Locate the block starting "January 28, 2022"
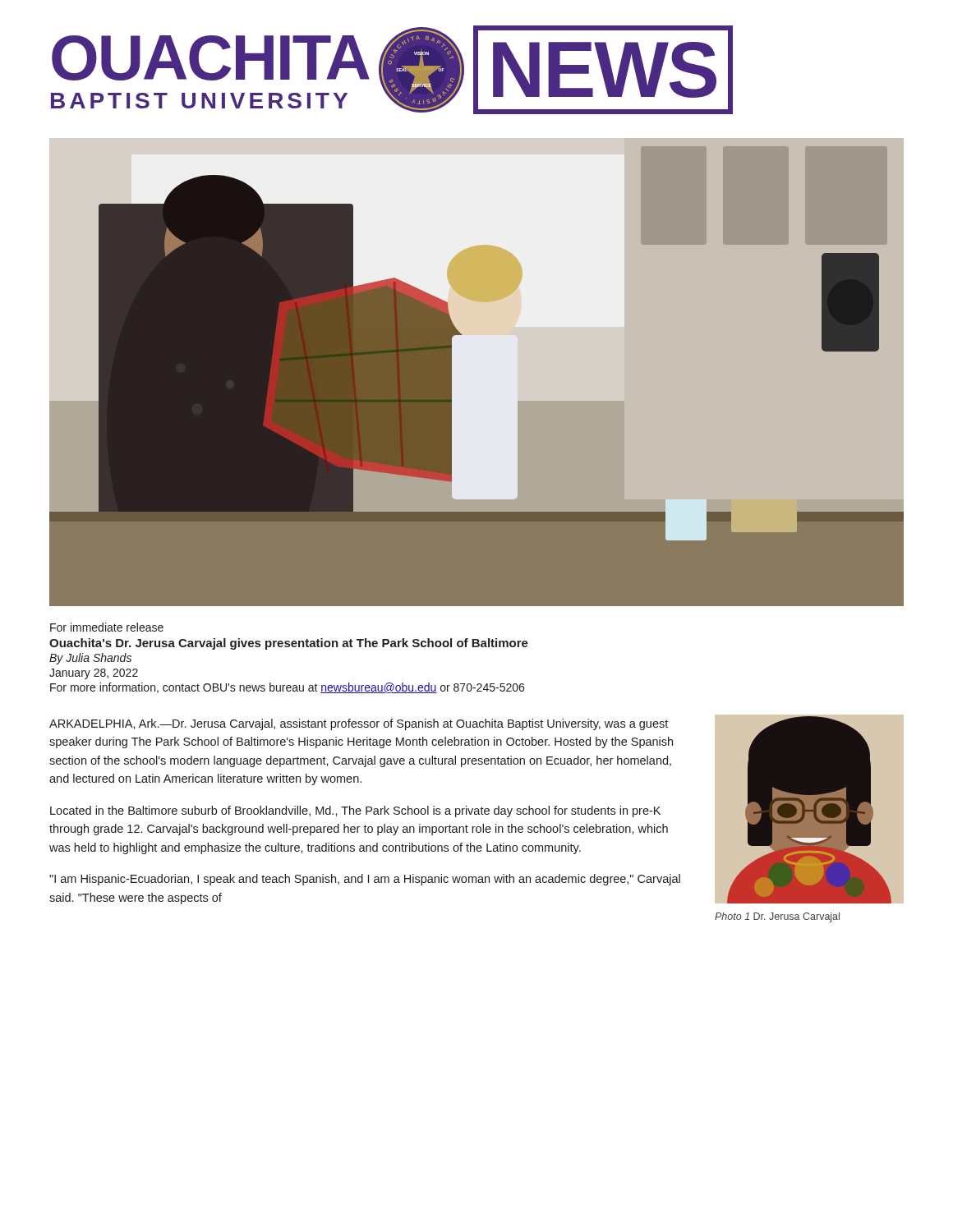The height and width of the screenshot is (1232, 953). (x=94, y=673)
